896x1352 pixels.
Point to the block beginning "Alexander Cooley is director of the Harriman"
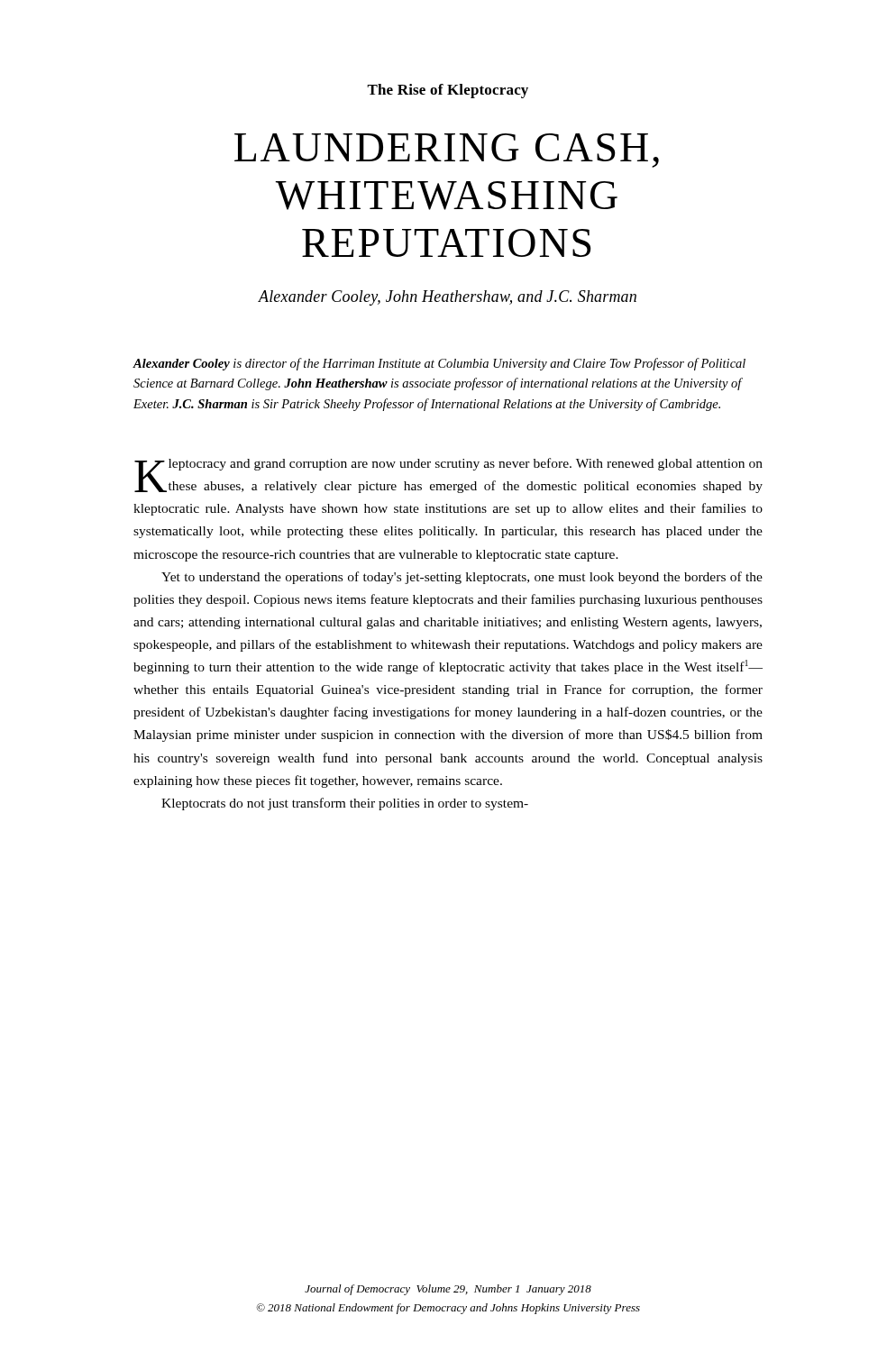click(x=440, y=383)
